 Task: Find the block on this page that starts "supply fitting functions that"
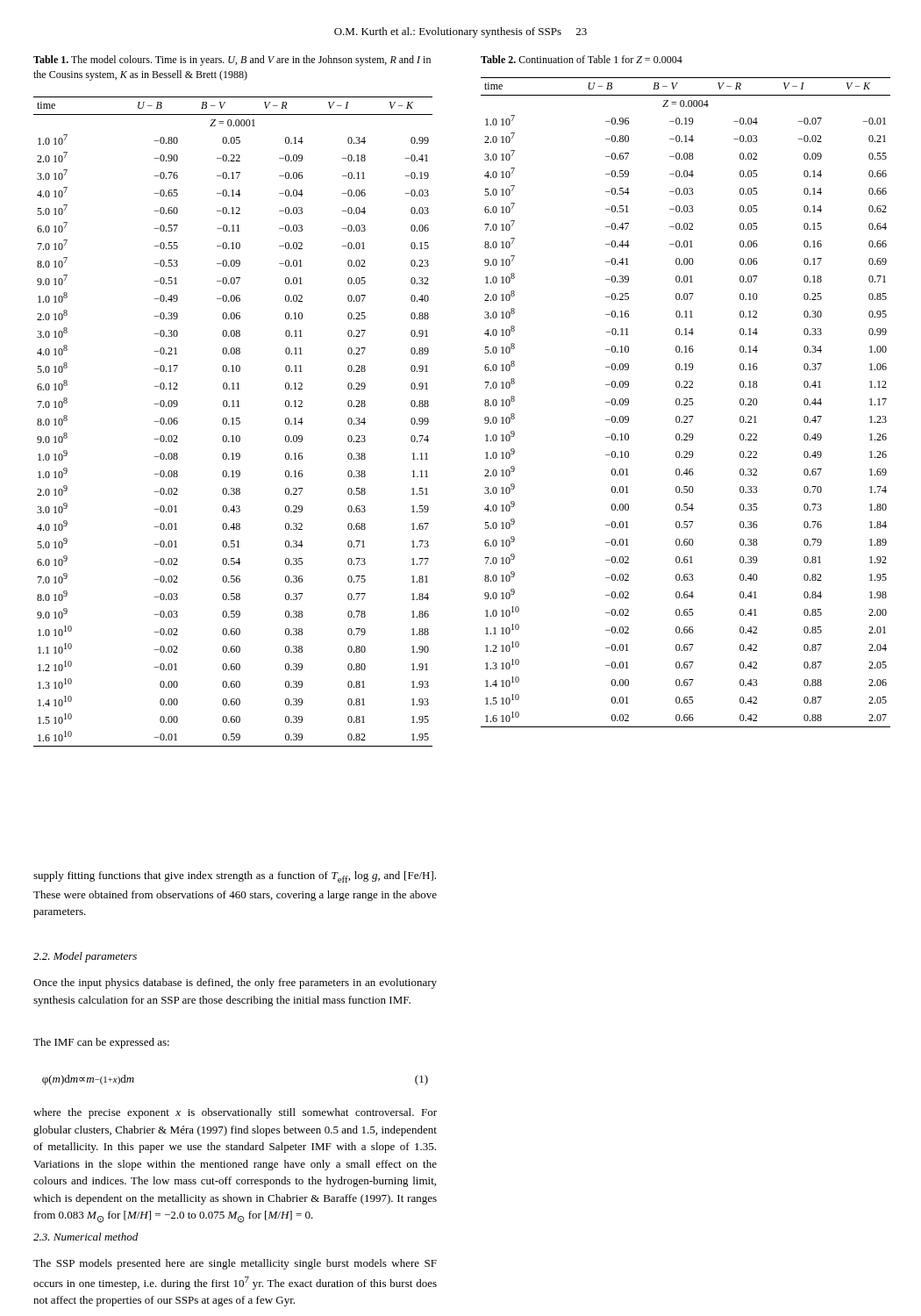[235, 893]
